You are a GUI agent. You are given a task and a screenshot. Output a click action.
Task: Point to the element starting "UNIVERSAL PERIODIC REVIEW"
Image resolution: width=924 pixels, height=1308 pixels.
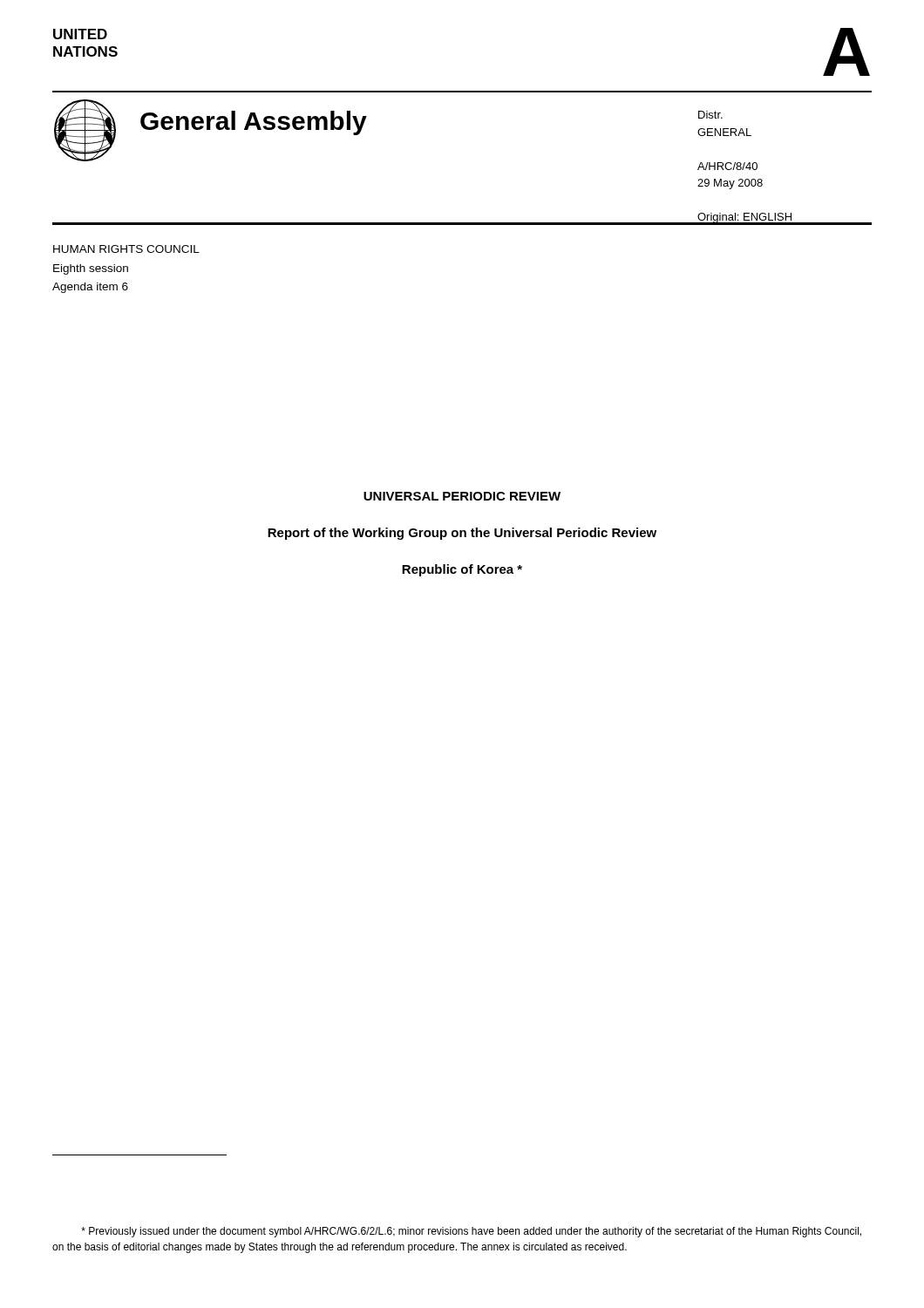click(x=462, y=496)
